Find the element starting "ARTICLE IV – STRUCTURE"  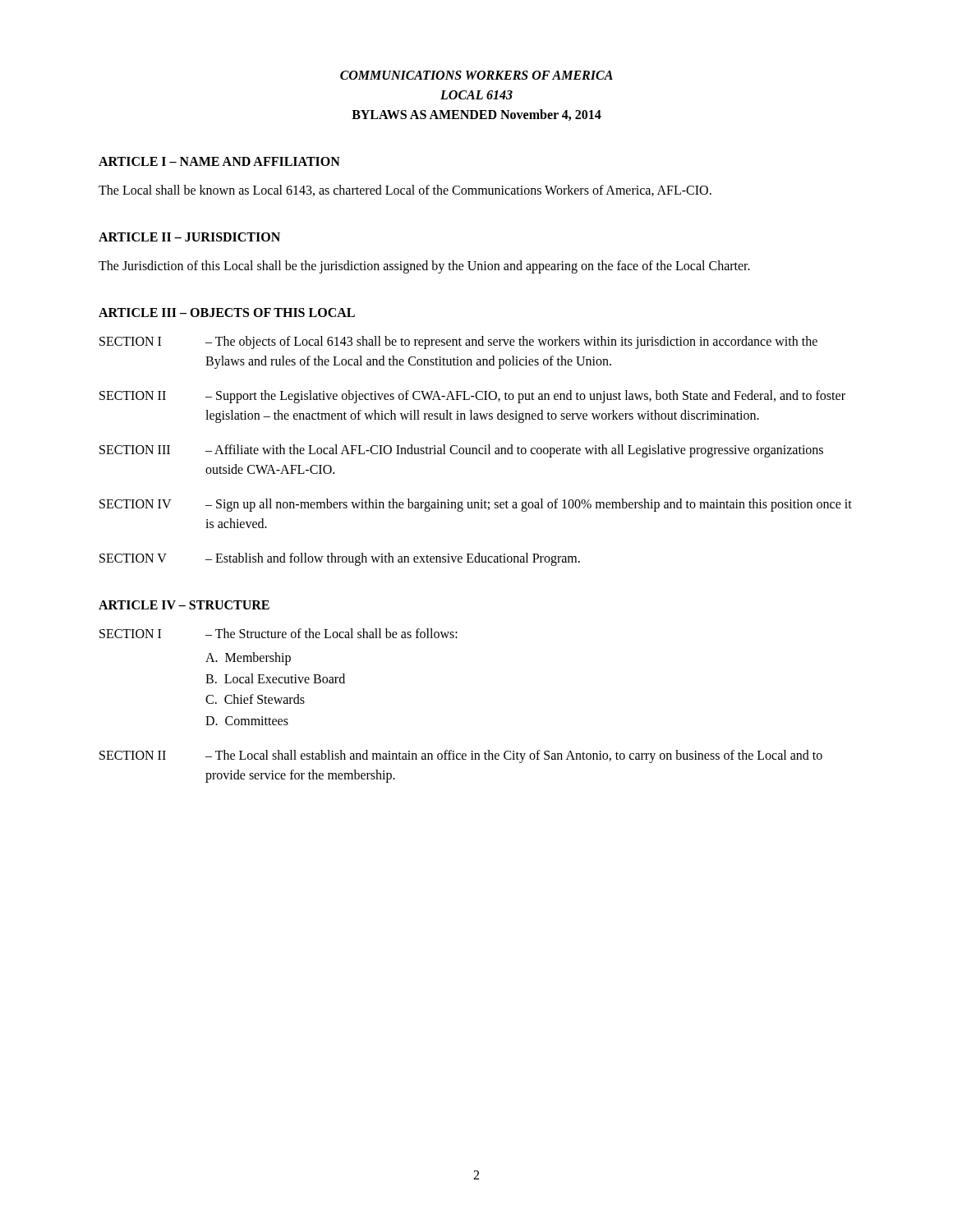(x=184, y=605)
